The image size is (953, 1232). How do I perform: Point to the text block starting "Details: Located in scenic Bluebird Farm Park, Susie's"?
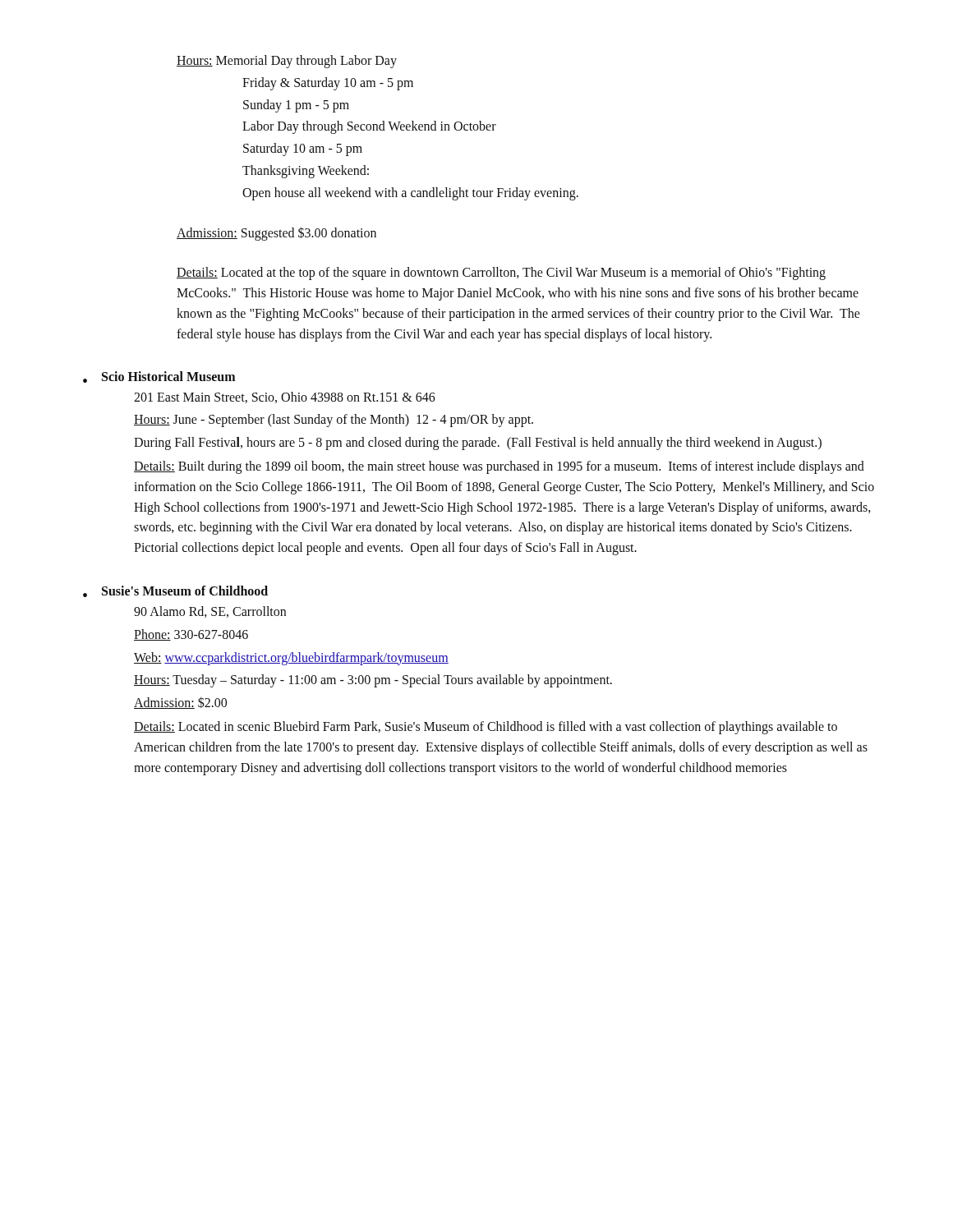pos(511,747)
